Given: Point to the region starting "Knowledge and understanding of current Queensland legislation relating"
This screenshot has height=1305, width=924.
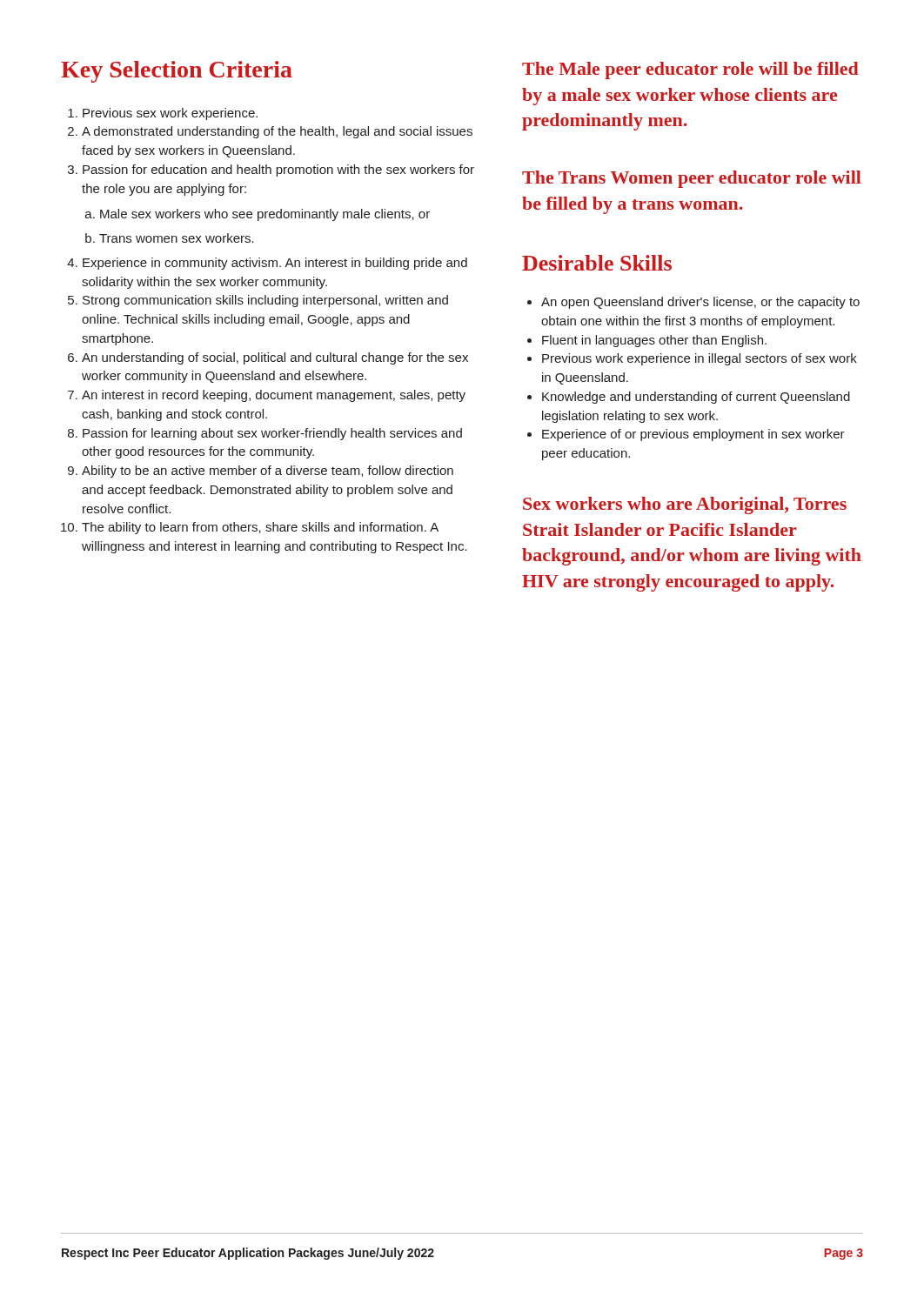Looking at the screenshot, I should 702,406.
